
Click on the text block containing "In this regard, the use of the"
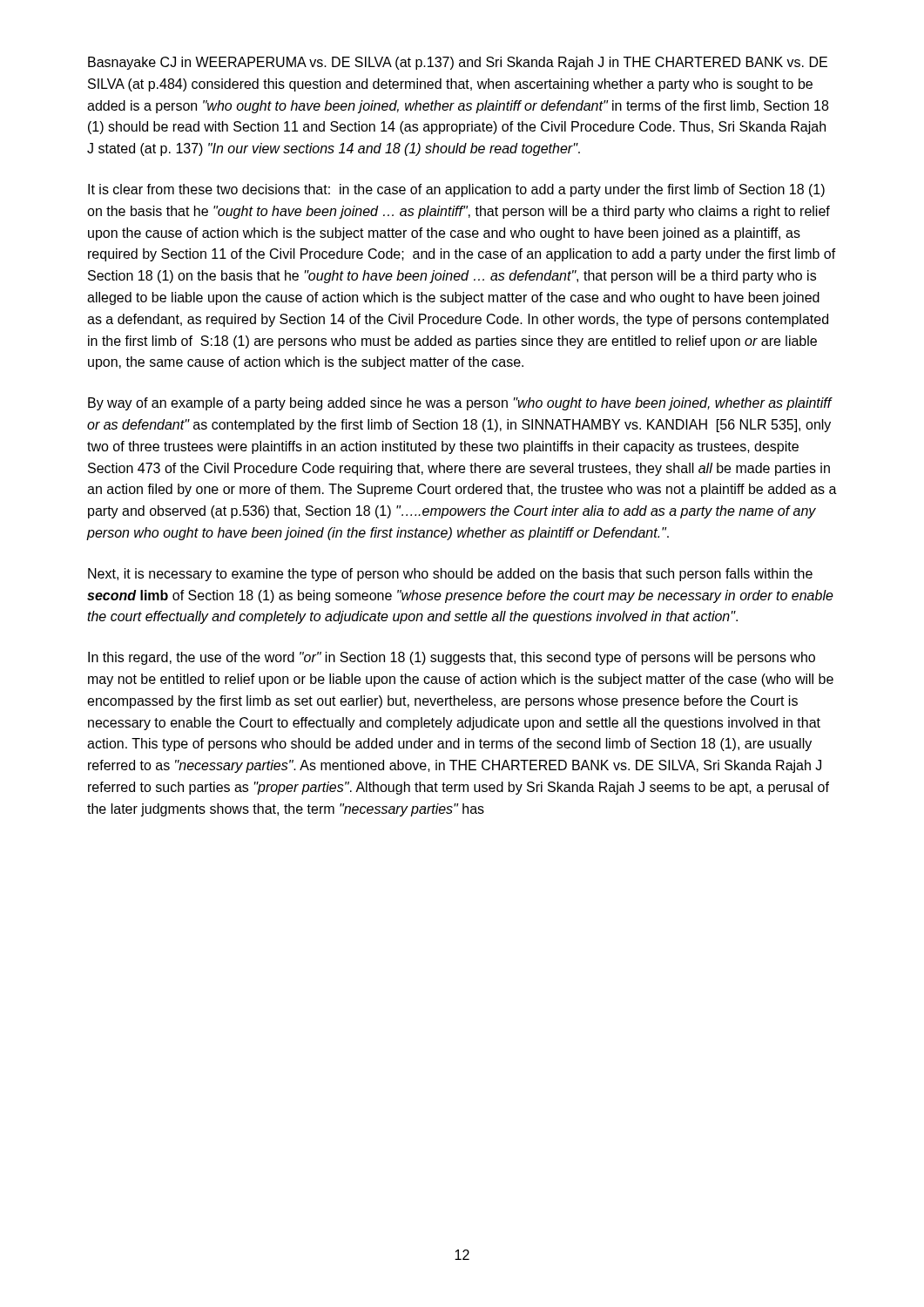460,733
